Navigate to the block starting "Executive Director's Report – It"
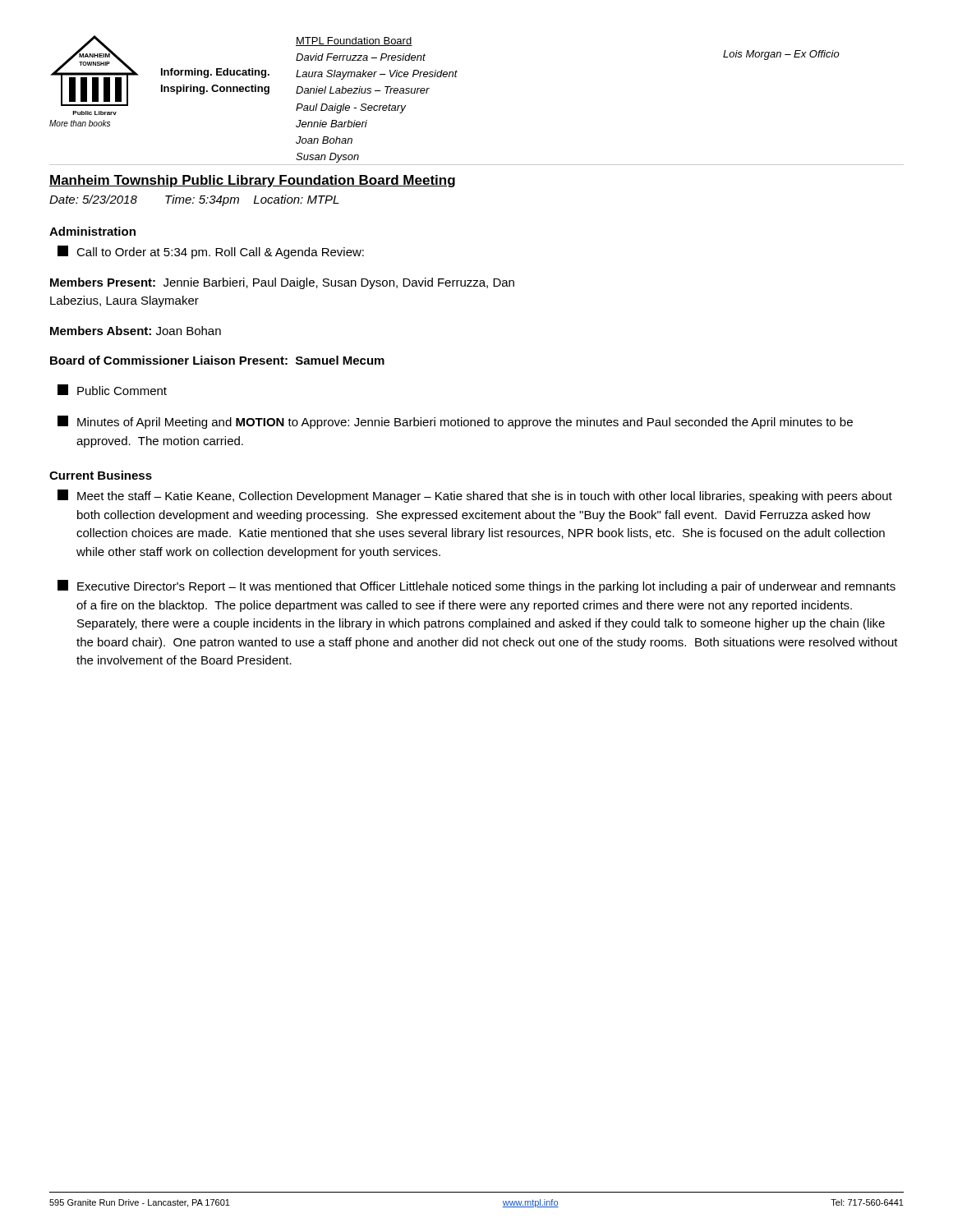Viewport: 953px width, 1232px height. pyautogui.click(x=481, y=624)
